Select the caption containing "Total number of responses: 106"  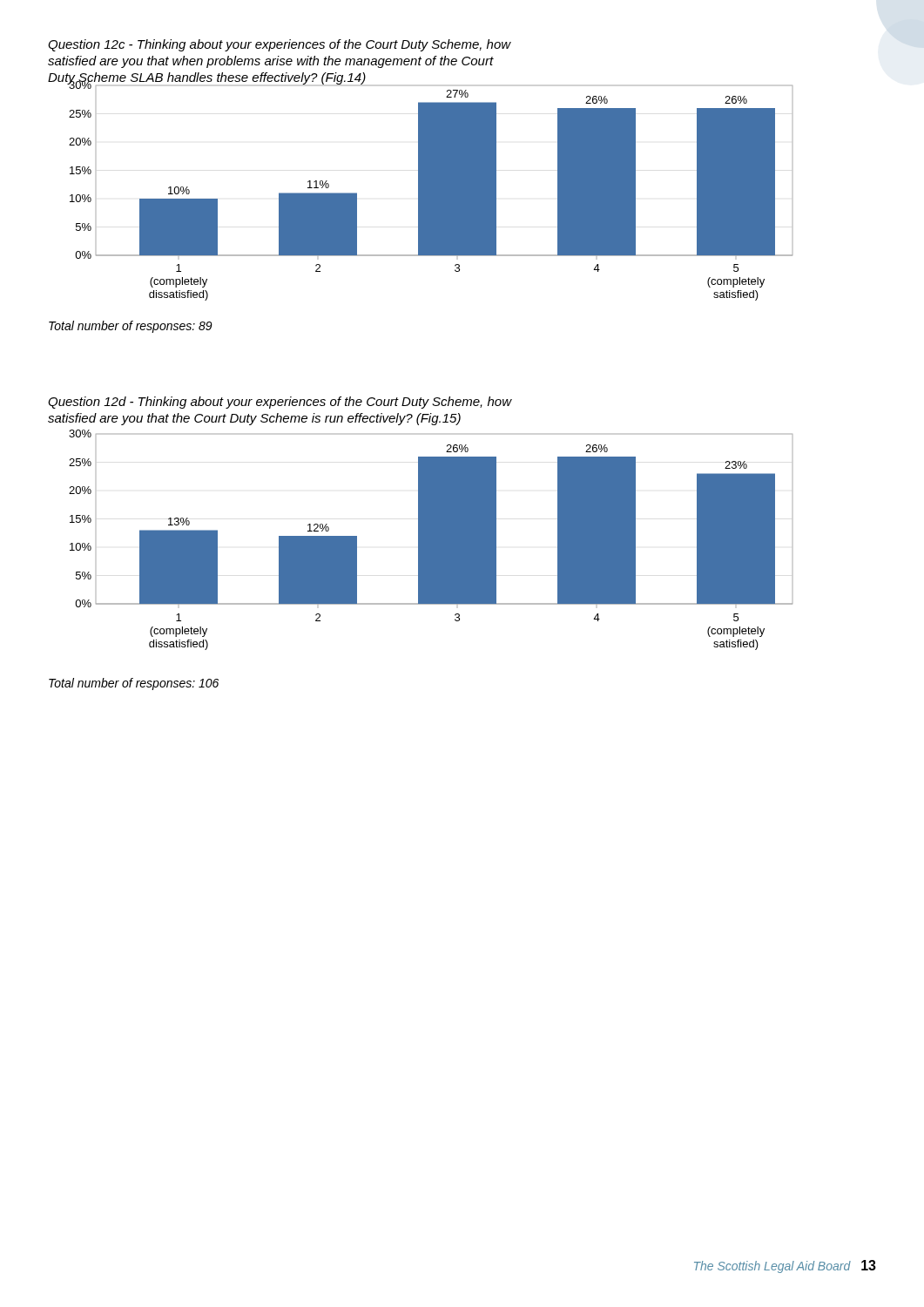click(133, 683)
